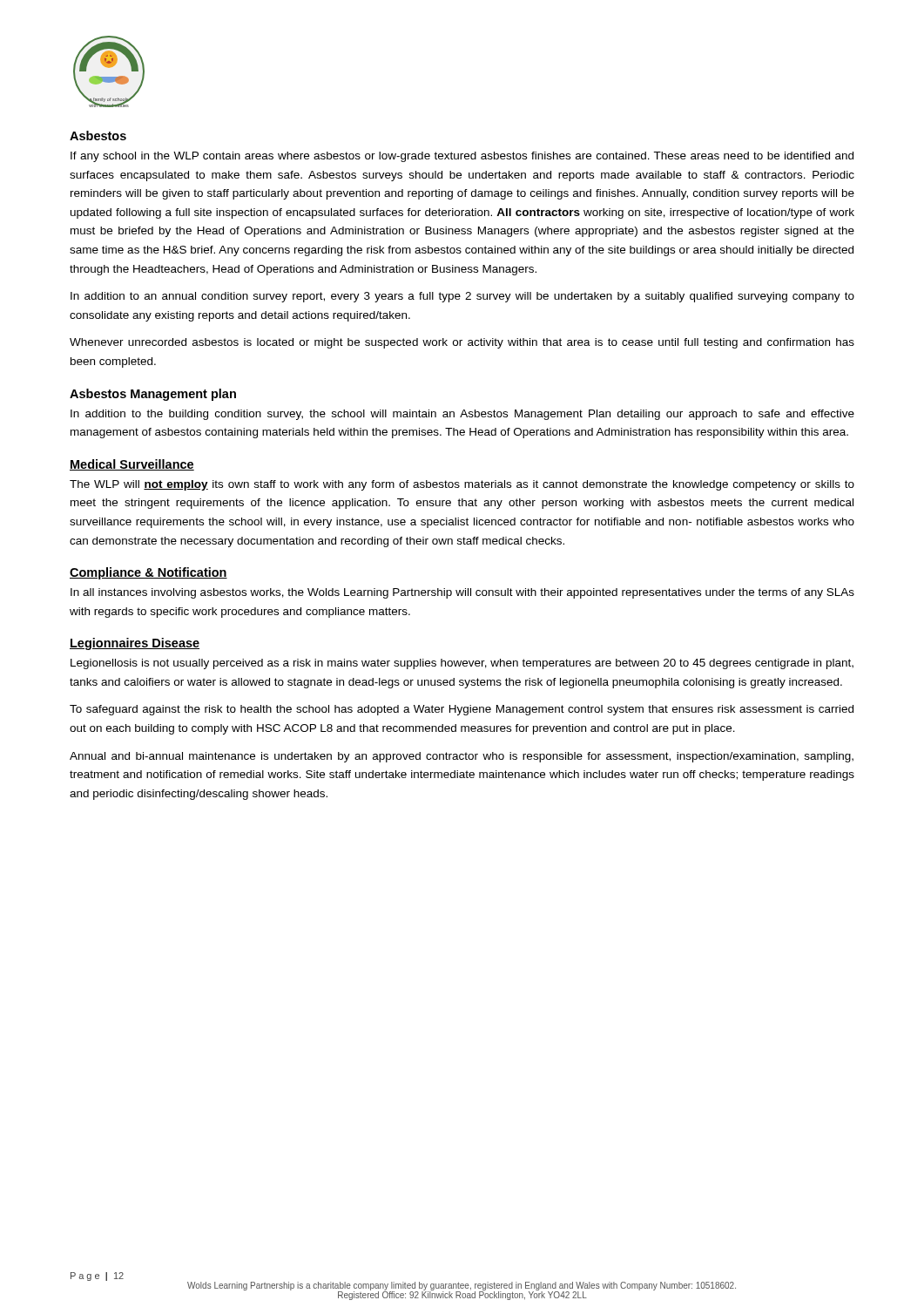Image resolution: width=924 pixels, height=1307 pixels.
Task: Locate the block of text that opens with "In addition to an annual"
Action: click(x=462, y=305)
